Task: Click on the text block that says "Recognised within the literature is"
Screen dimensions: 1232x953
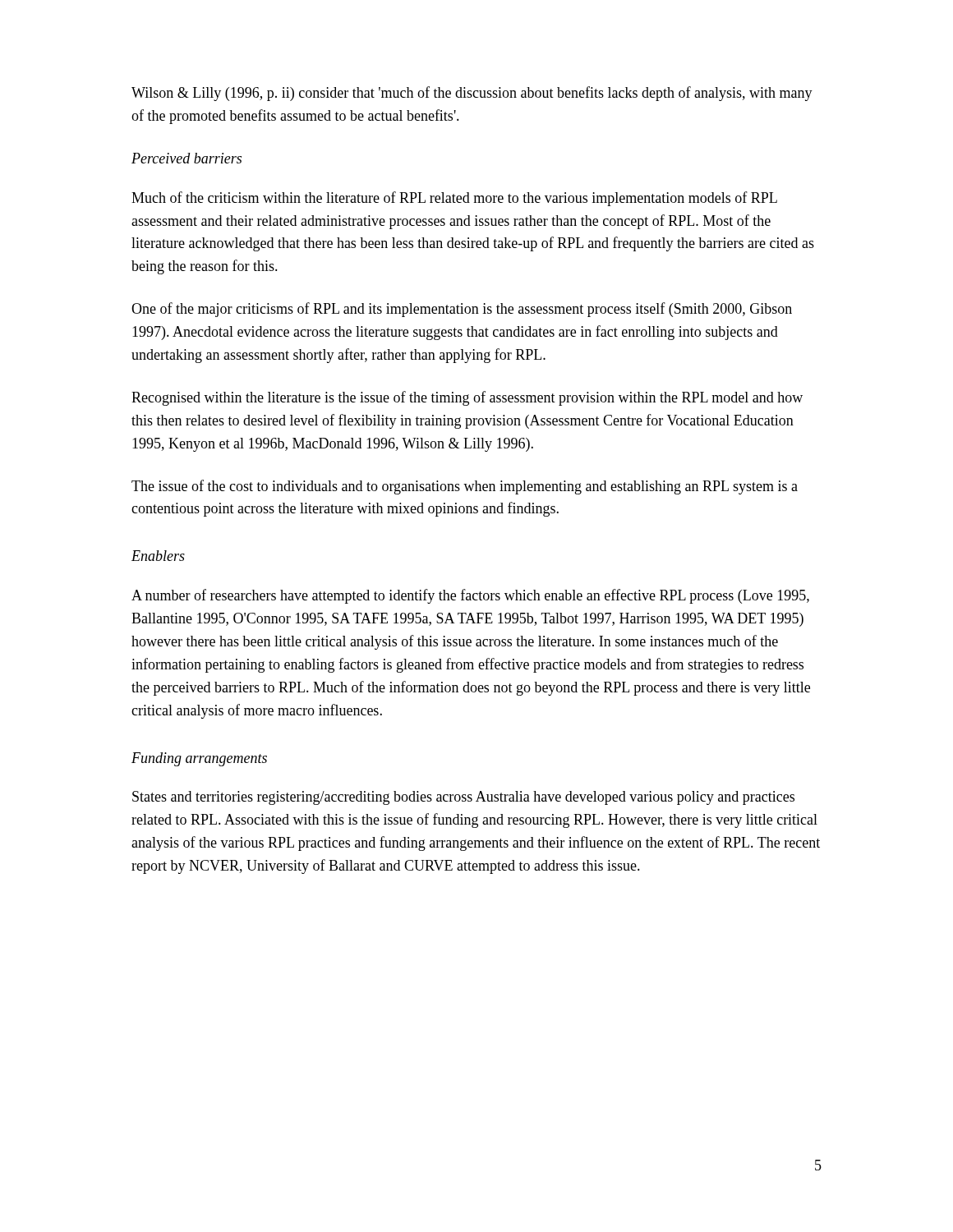Action: pos(467,420)
